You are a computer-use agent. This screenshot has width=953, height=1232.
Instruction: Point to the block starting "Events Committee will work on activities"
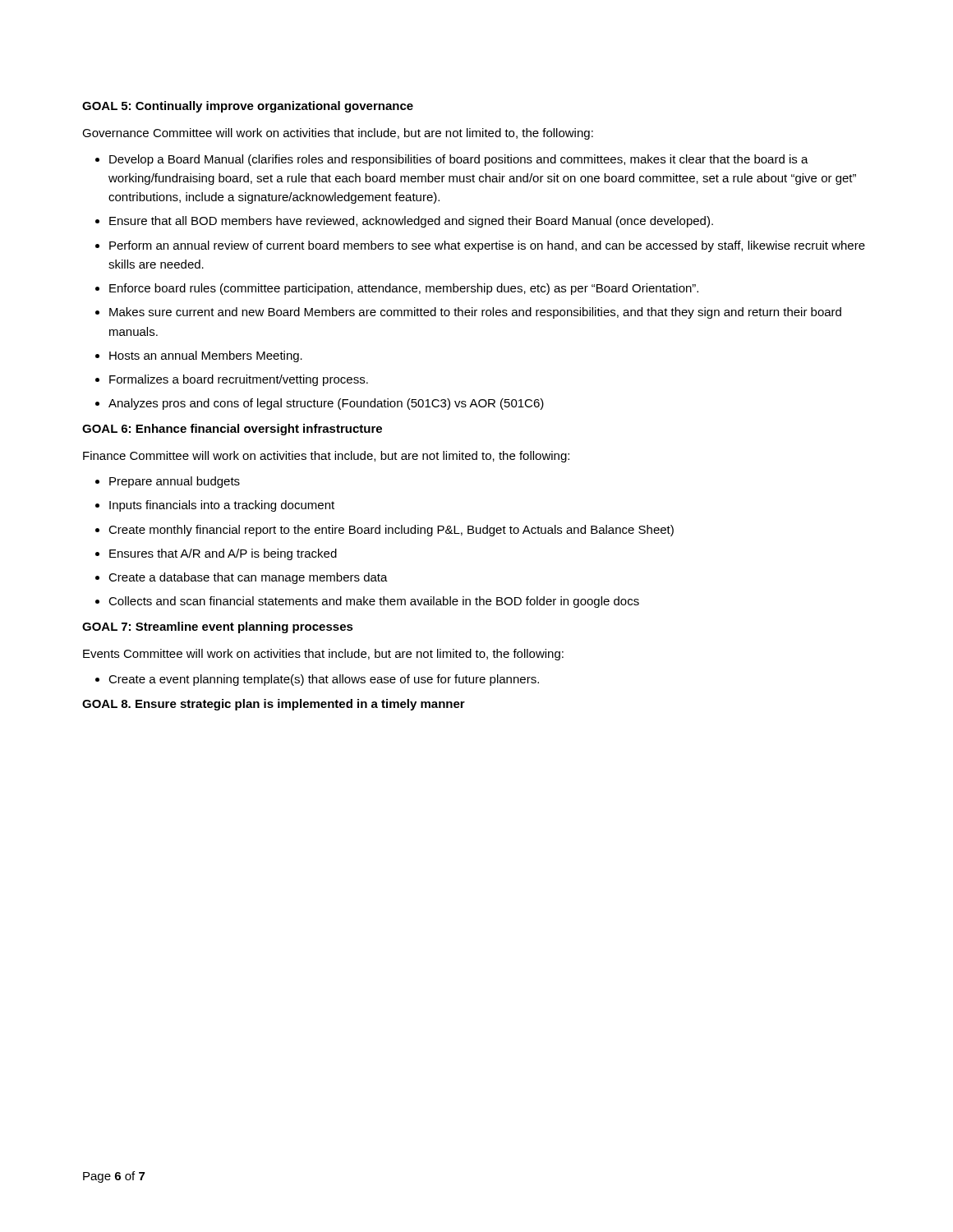tap(323, 653)
